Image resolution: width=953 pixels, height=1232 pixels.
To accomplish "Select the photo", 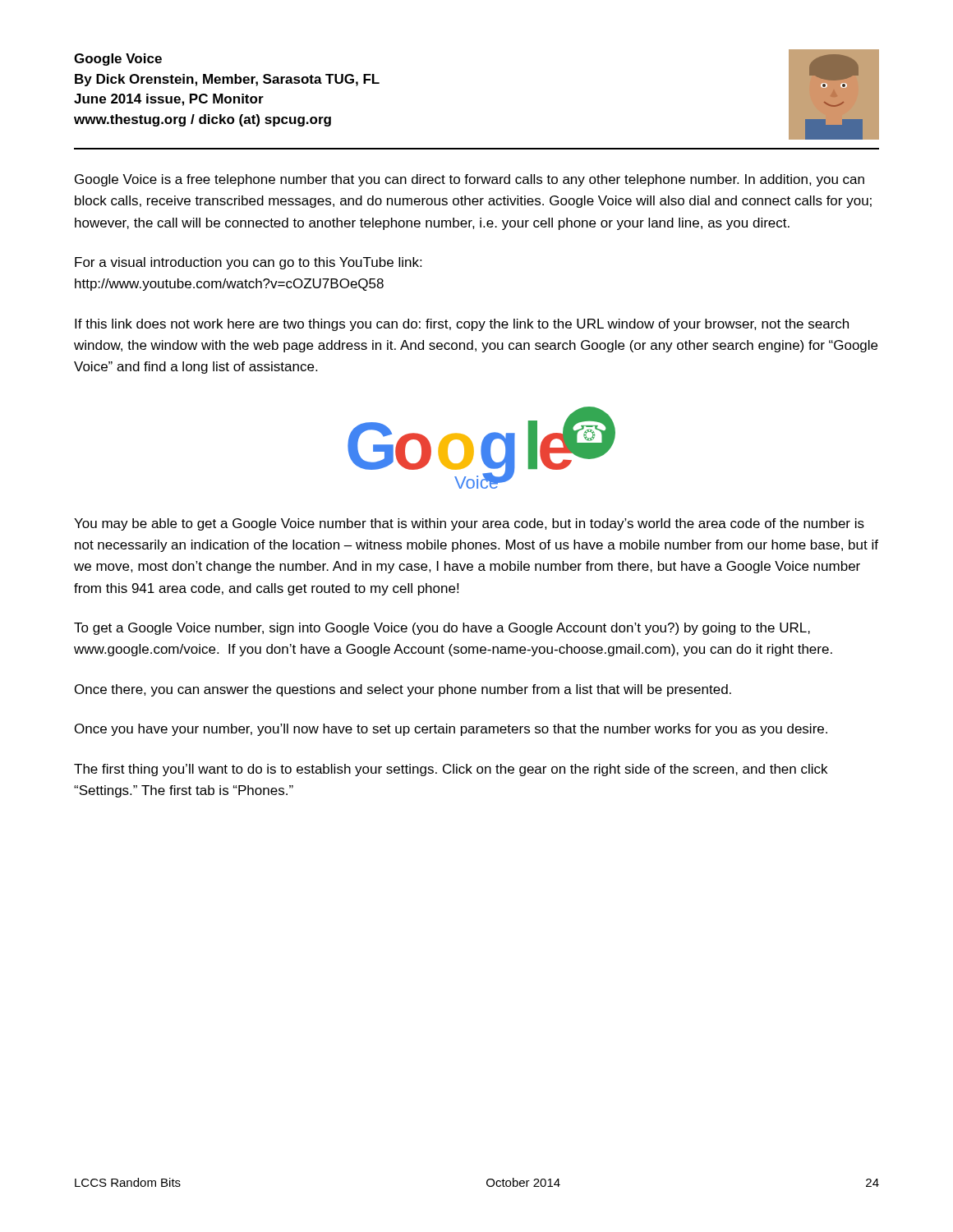I will tap(834, 94).
